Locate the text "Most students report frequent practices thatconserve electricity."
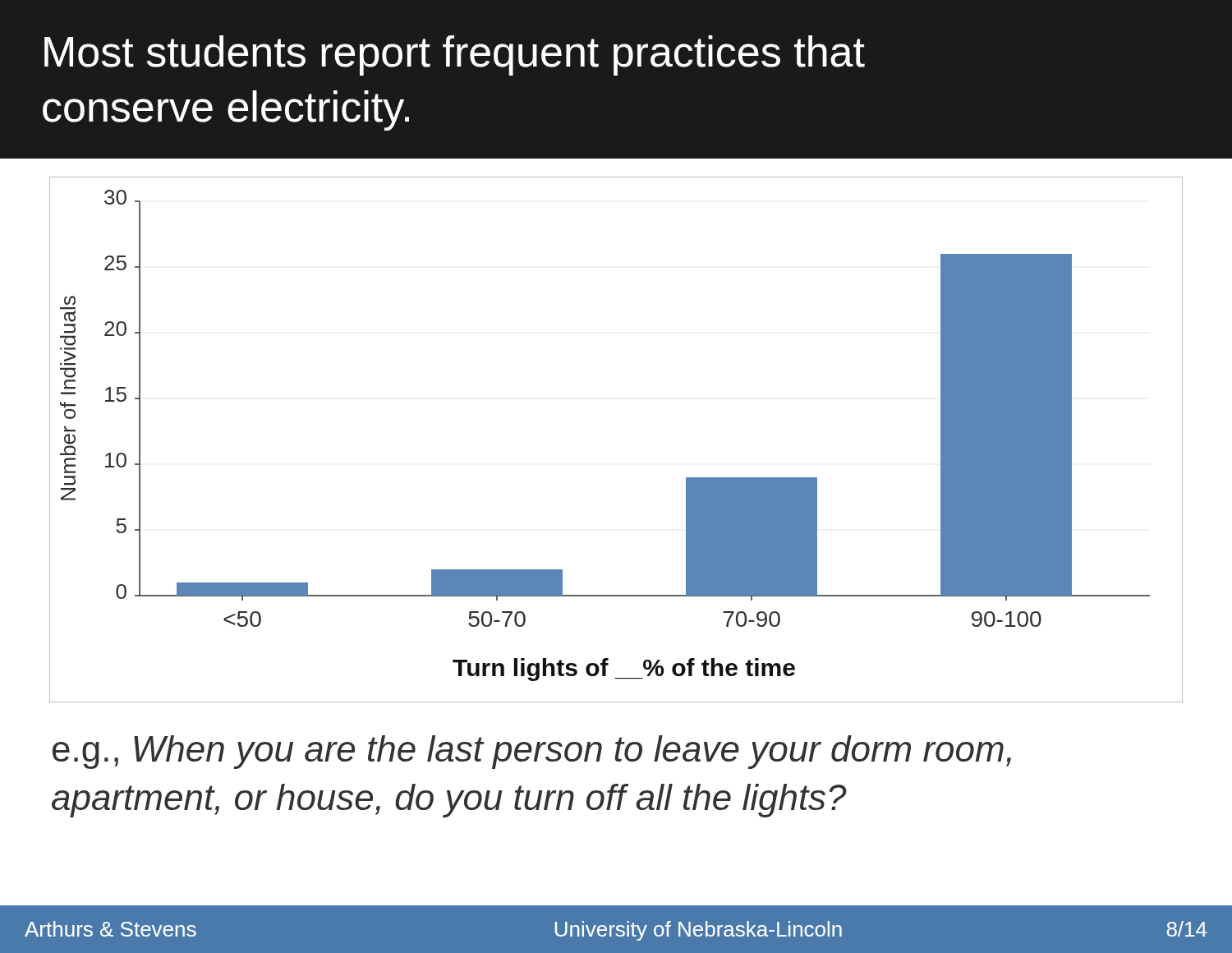This screenshot has height=953, width=1232. (x=453, y=79)
